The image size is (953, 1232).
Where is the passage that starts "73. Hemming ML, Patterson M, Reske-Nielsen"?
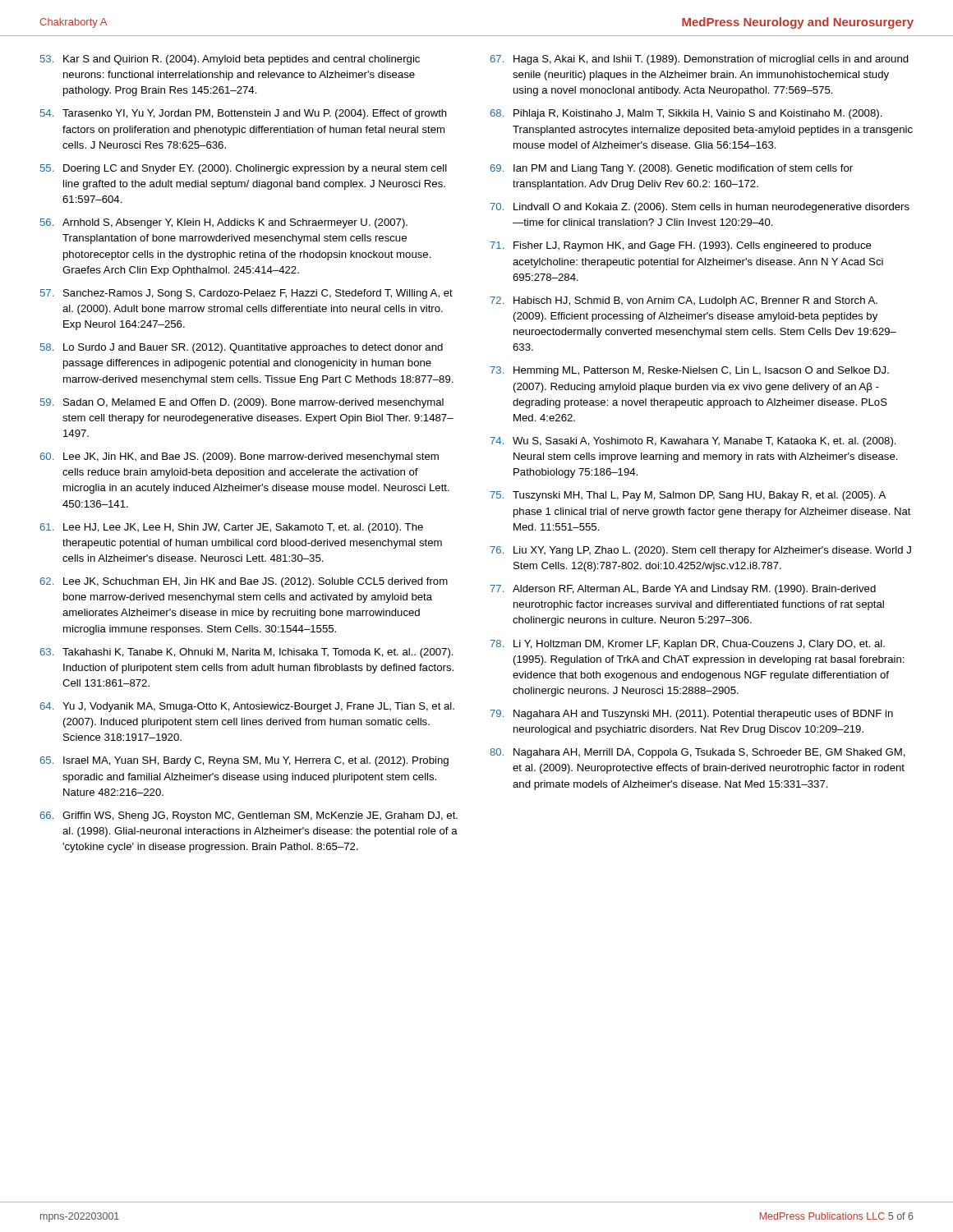[x=702, y=394]
